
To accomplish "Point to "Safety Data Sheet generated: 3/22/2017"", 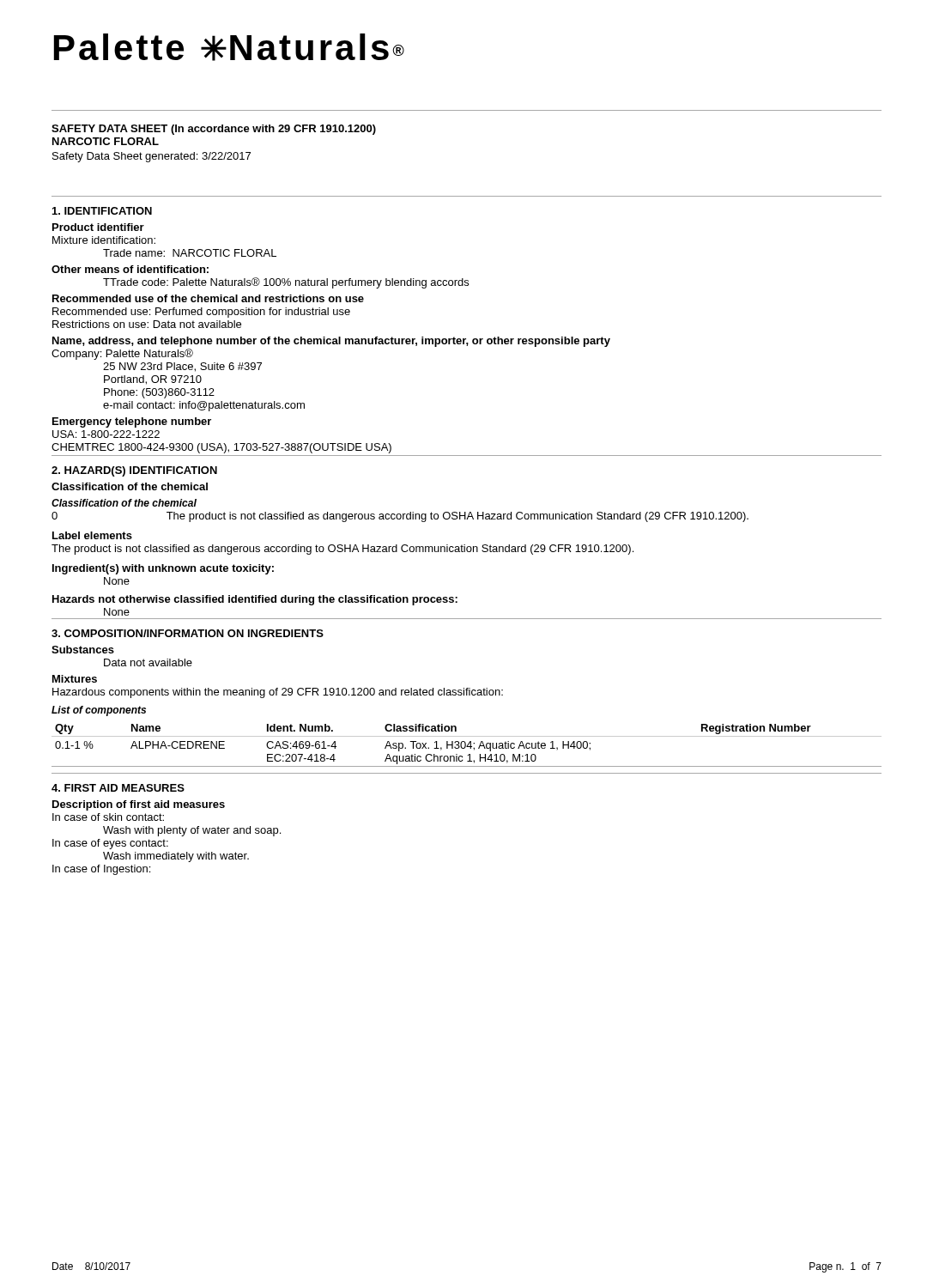I will pos(151,156).
